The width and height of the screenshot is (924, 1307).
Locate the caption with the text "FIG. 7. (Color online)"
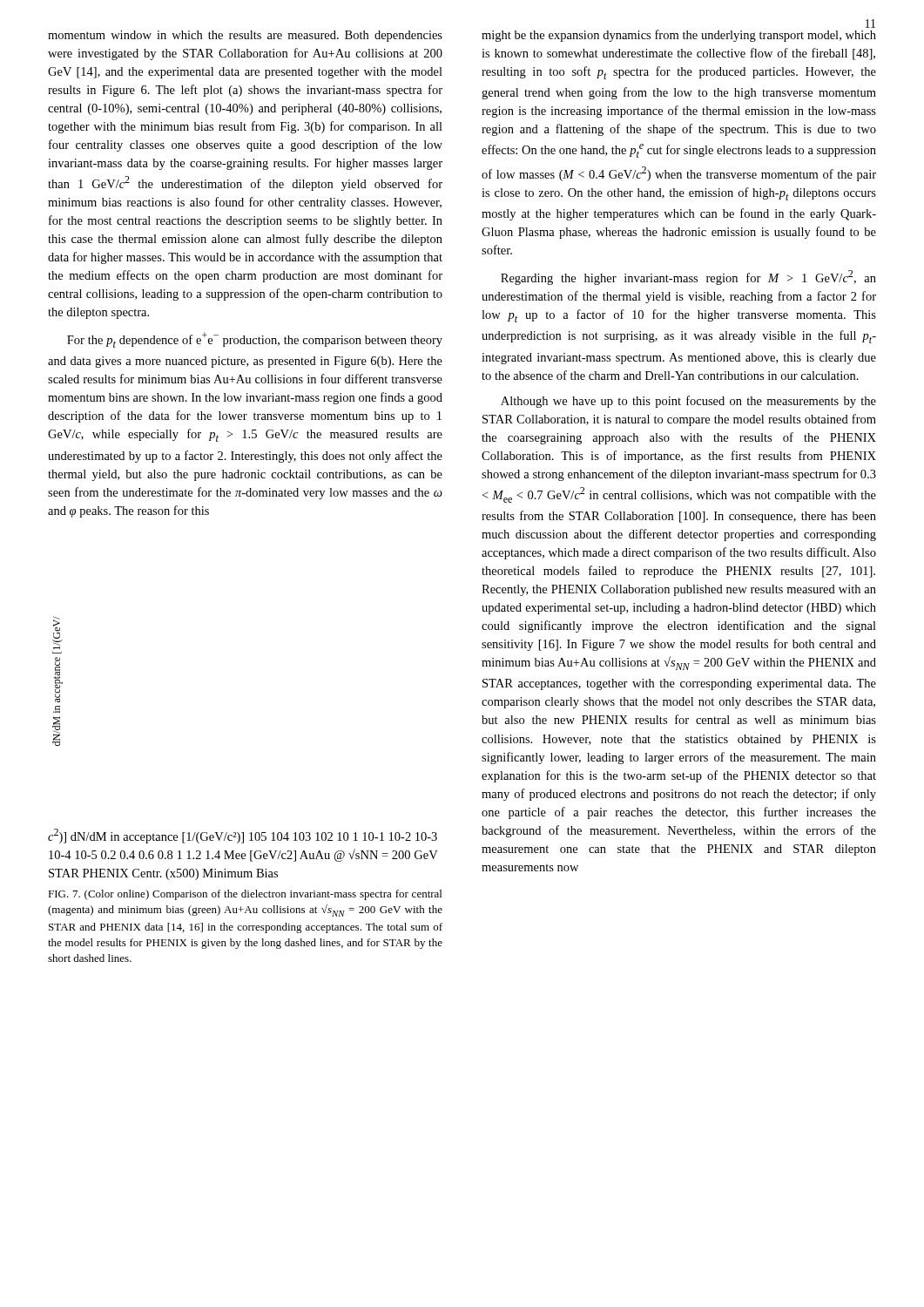click(245, 926)
